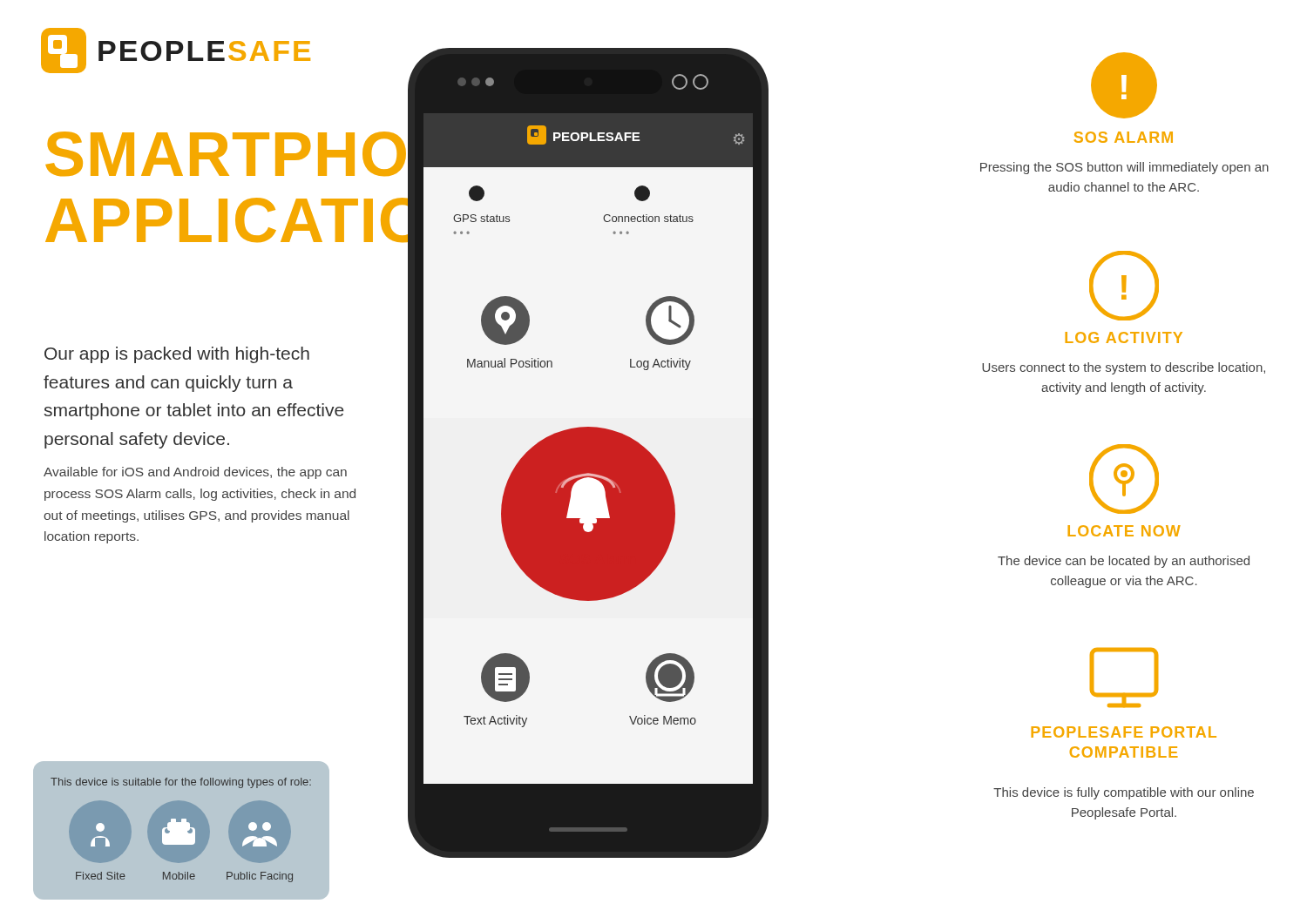Select the passage starting "LOG ACTIVITY"
Image resolution: width=1307 pixels, height=924 pixels.
tap(1124, 338)
